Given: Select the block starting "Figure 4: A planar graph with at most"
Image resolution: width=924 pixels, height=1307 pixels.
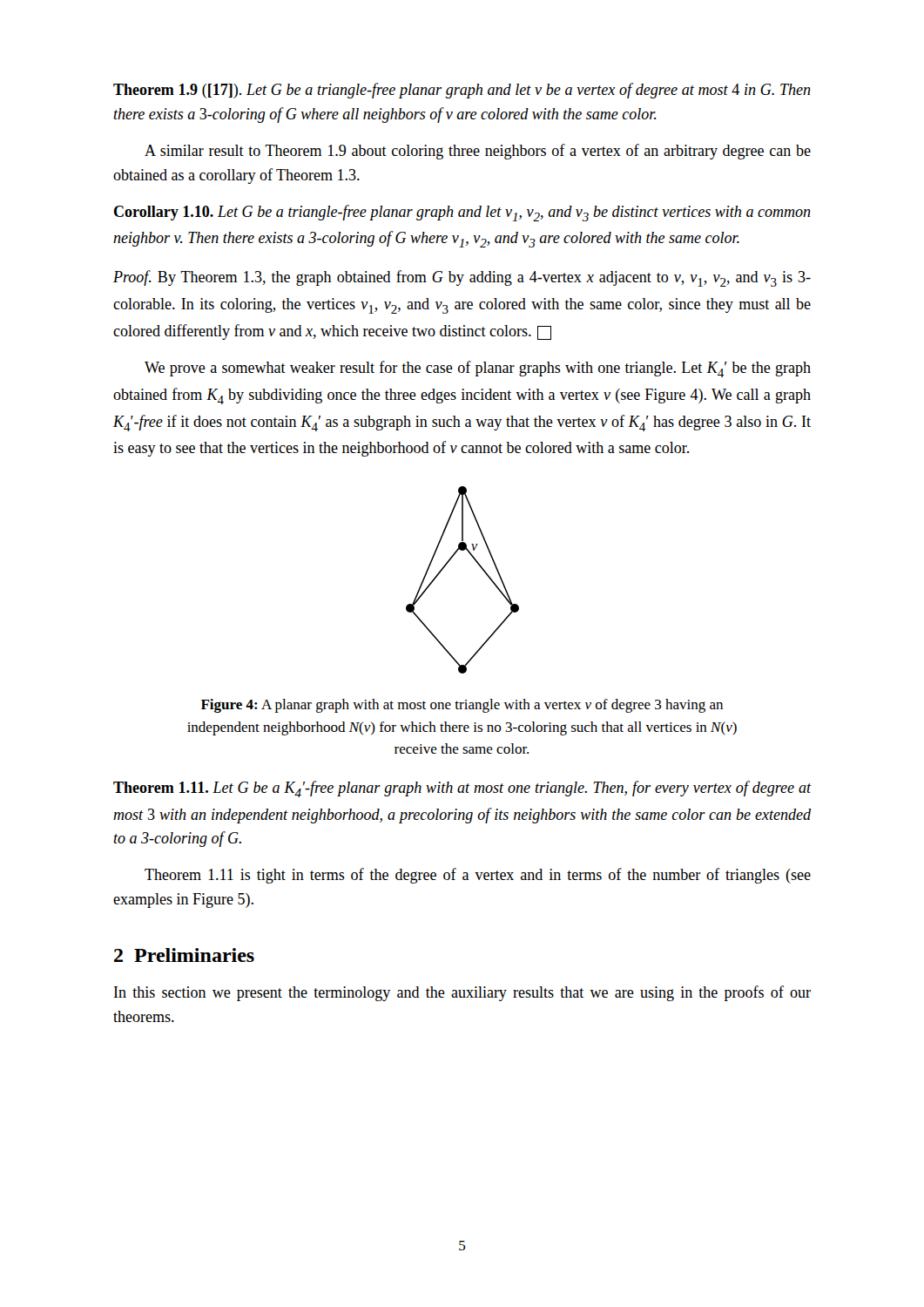Looking at the screenshot, I should [462, 727].
